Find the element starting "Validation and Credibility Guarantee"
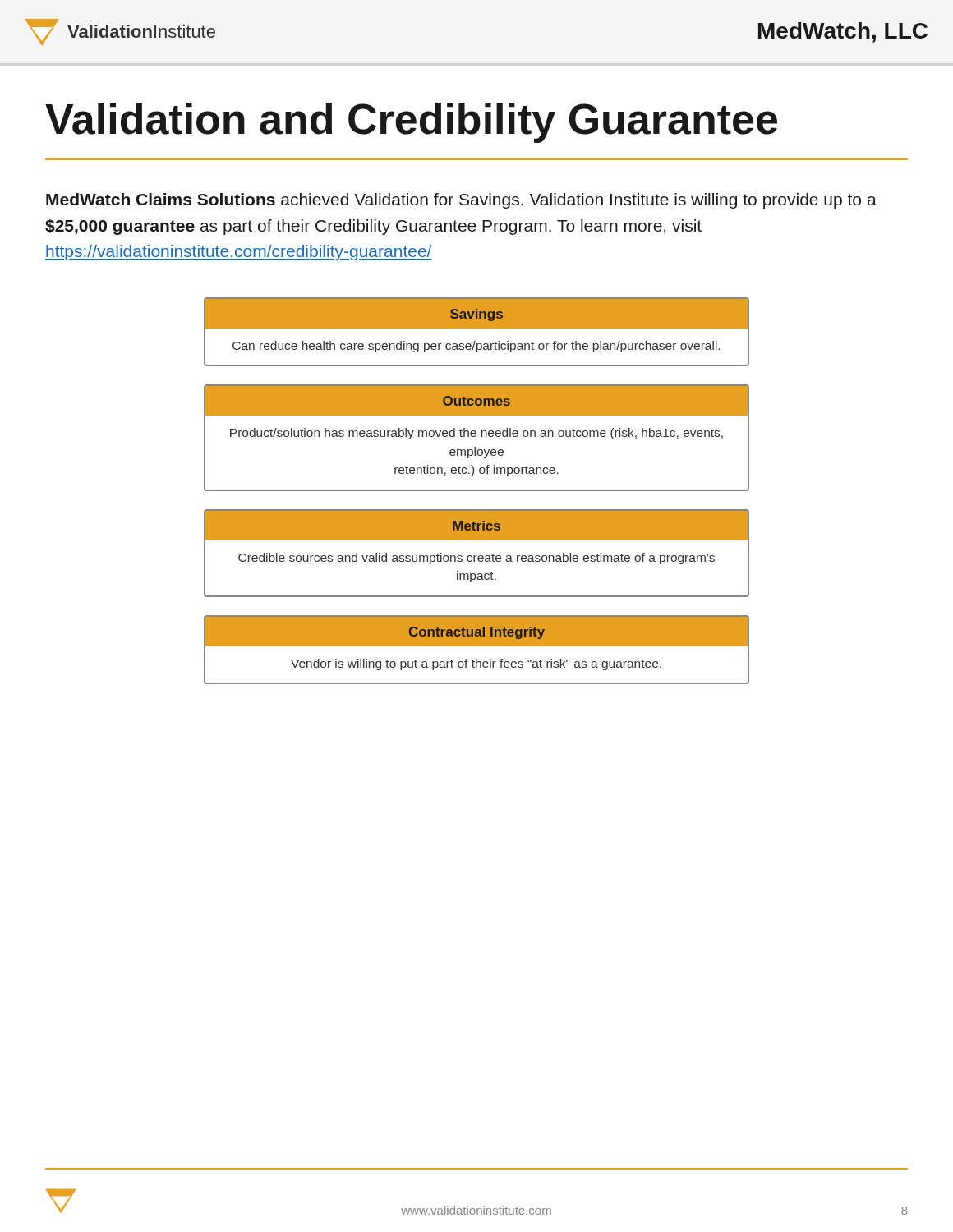Viewport: 953px width, 1232px height. click(412, 120)
